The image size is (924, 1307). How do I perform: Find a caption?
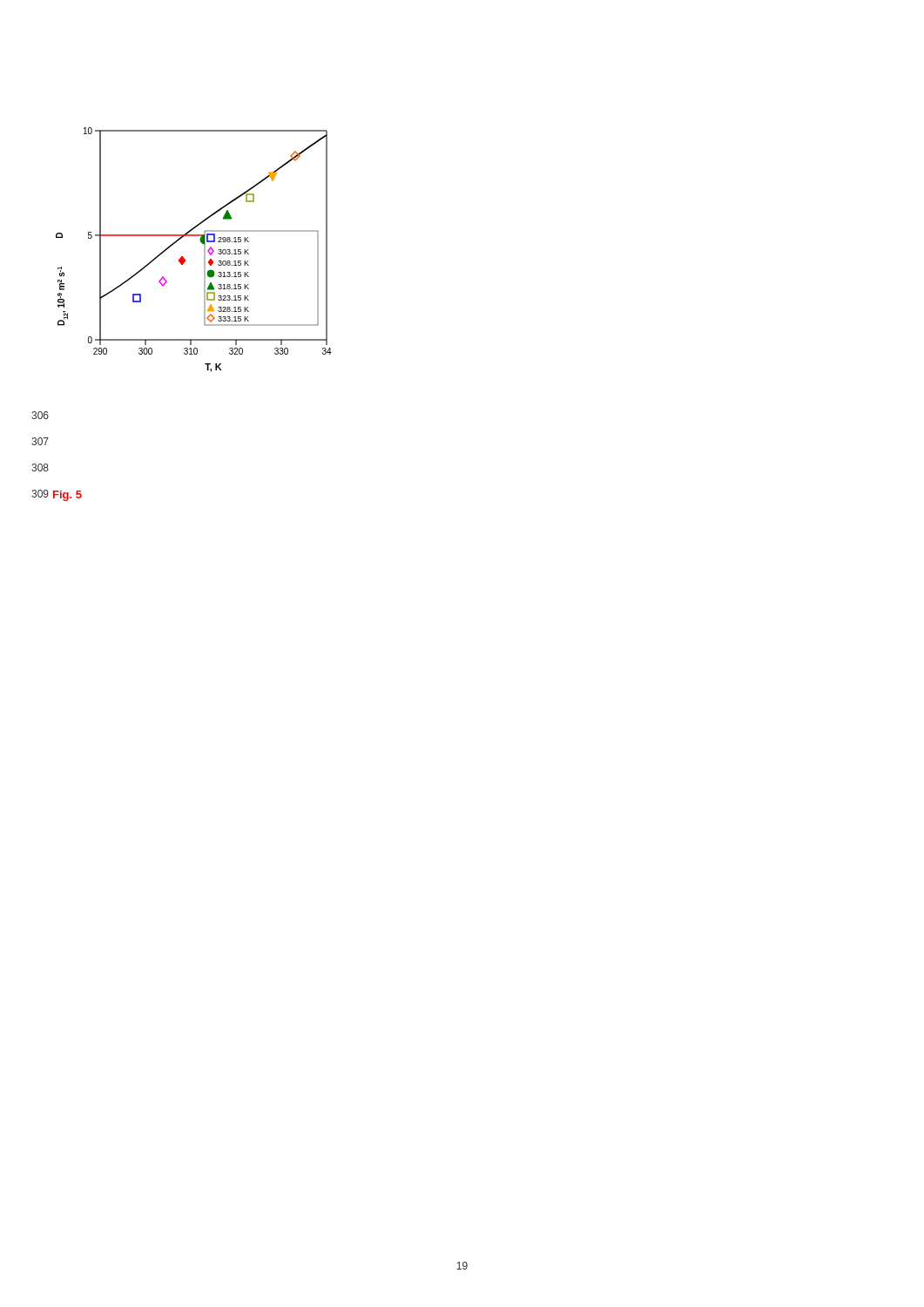tap(67, 494)
